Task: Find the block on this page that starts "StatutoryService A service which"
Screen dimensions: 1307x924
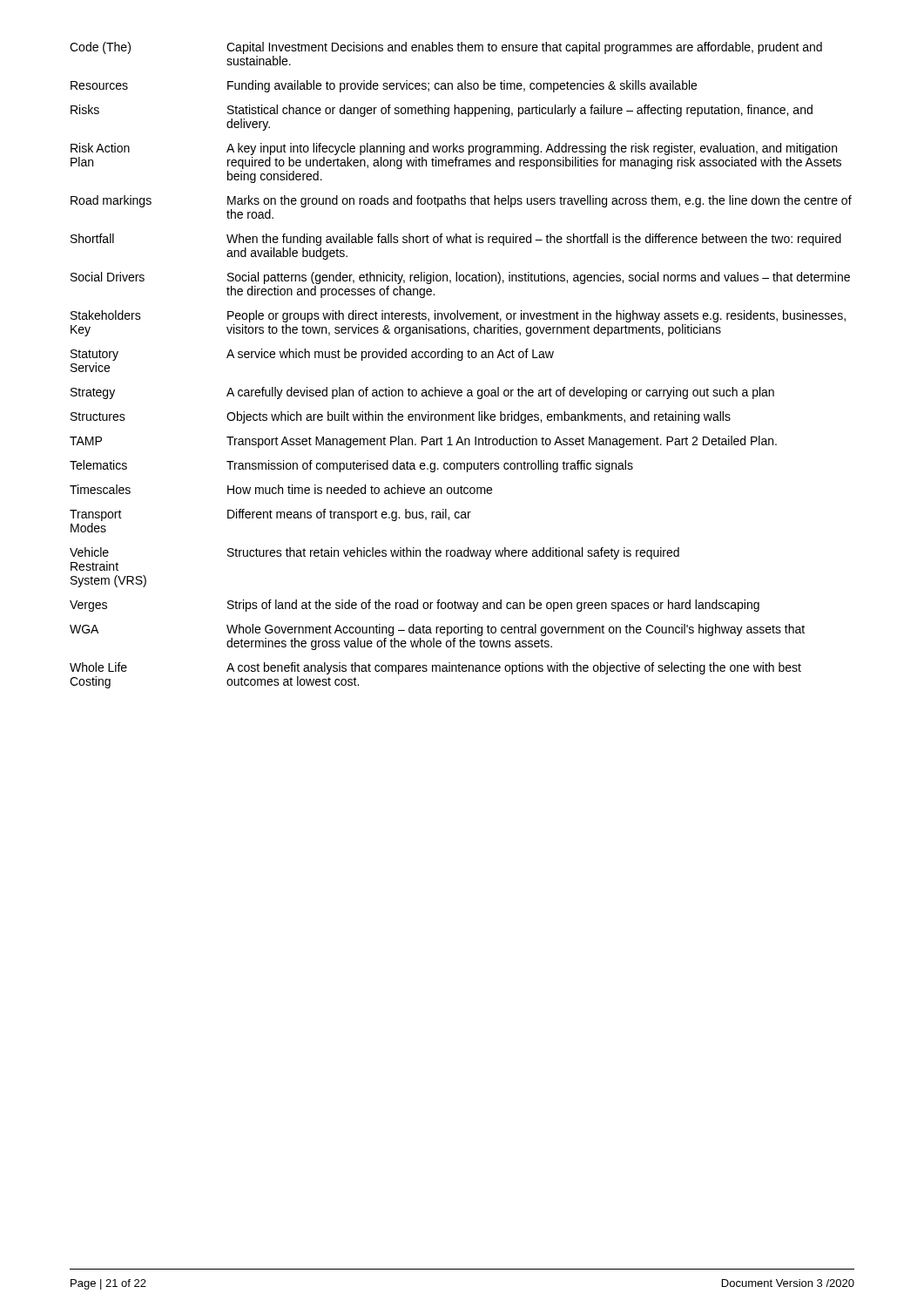Action: click(x=462, y=361)
